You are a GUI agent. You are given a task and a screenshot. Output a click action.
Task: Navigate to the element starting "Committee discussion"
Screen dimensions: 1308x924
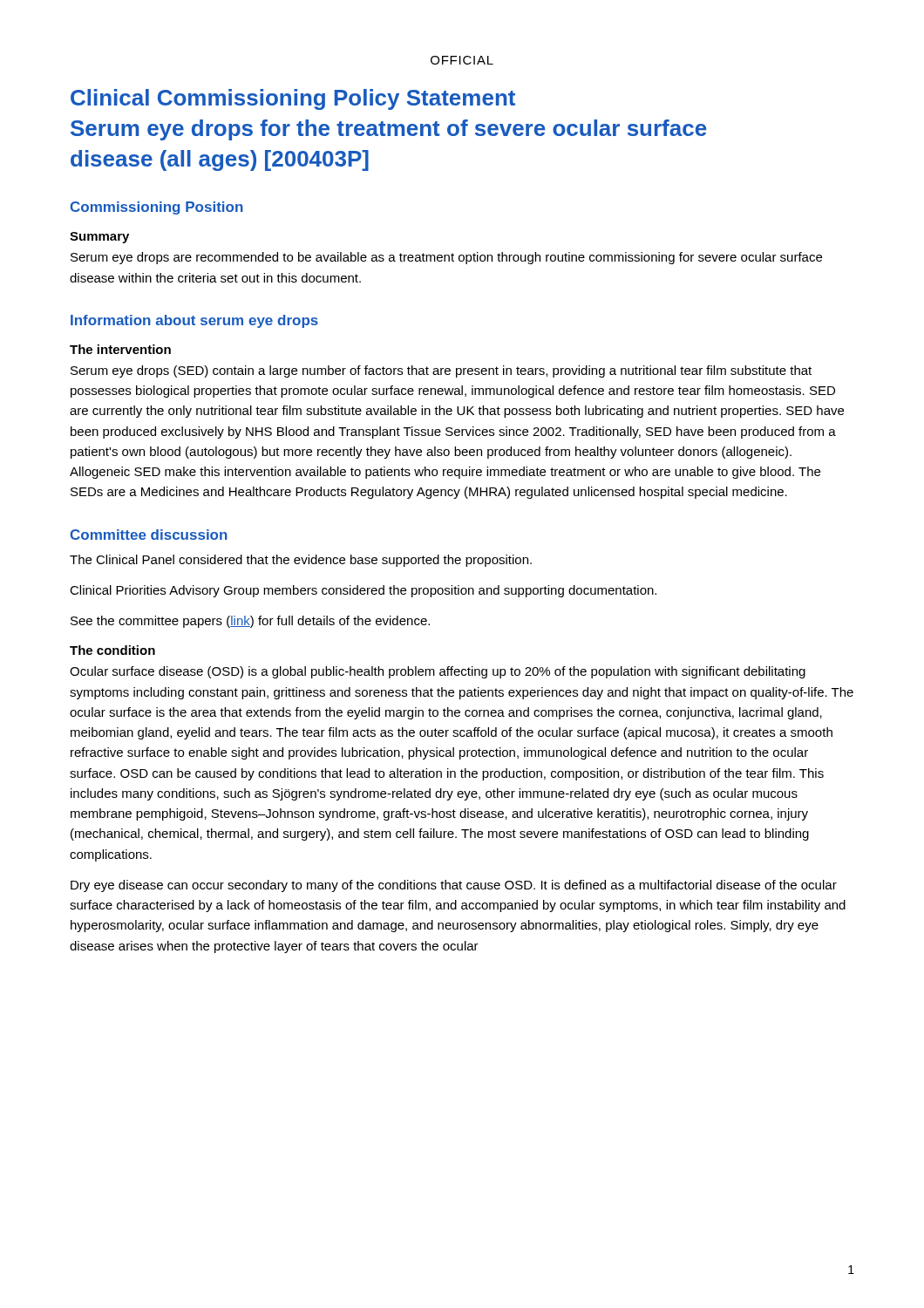point(149,535)
